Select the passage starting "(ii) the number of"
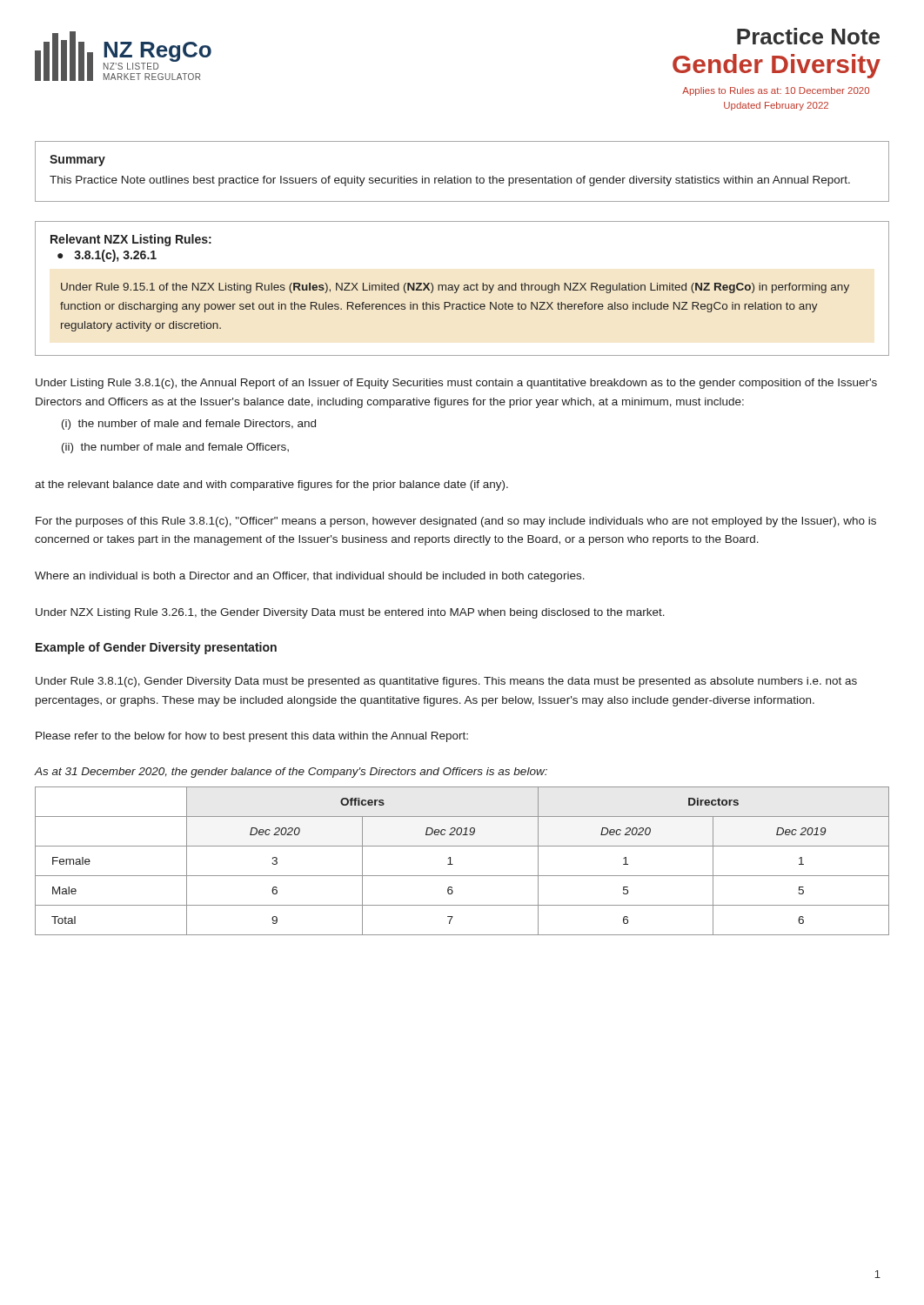Screen dimensions: 1305x924 (175, 447)
